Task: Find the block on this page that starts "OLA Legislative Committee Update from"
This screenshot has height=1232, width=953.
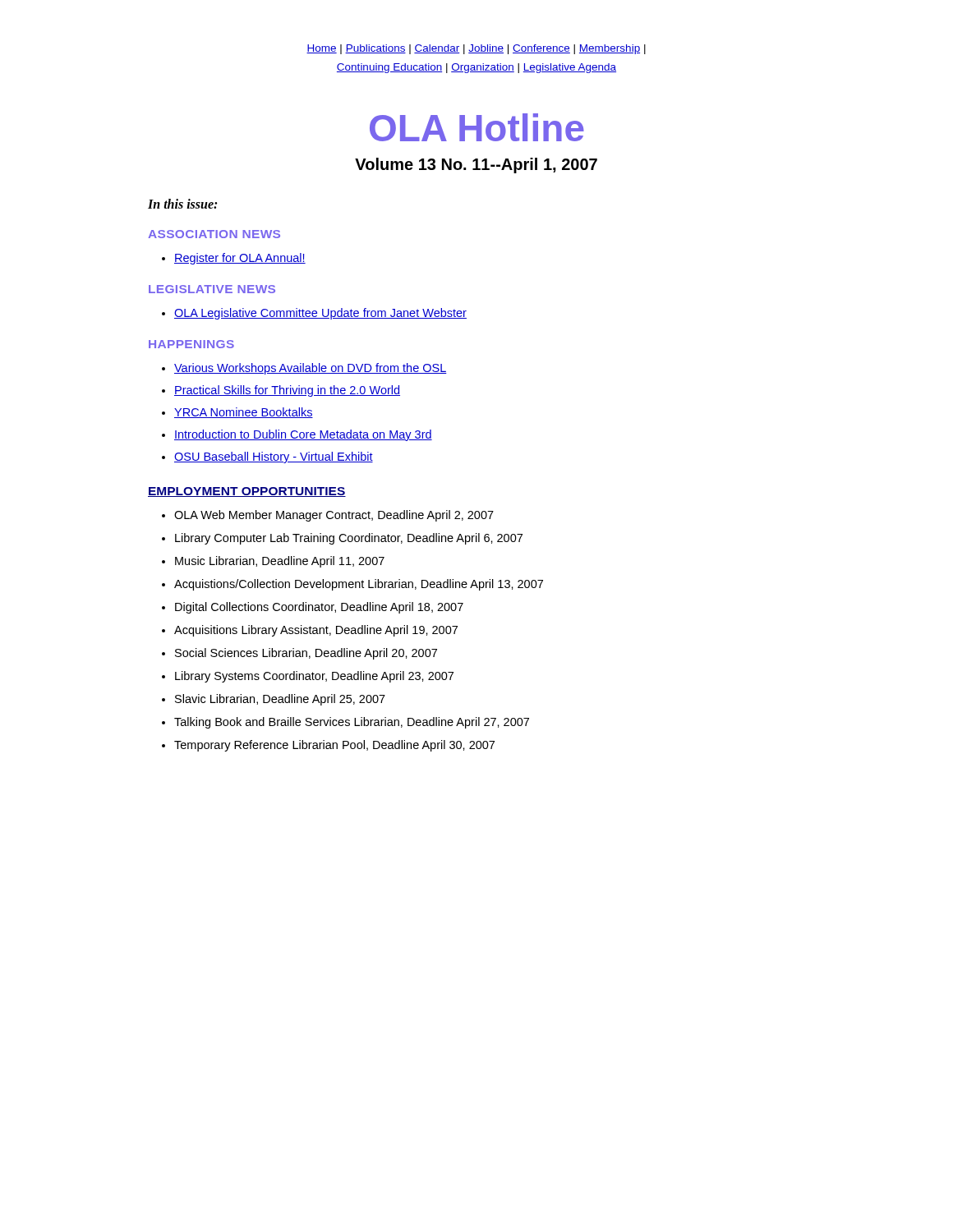Action: click(320, 313)
